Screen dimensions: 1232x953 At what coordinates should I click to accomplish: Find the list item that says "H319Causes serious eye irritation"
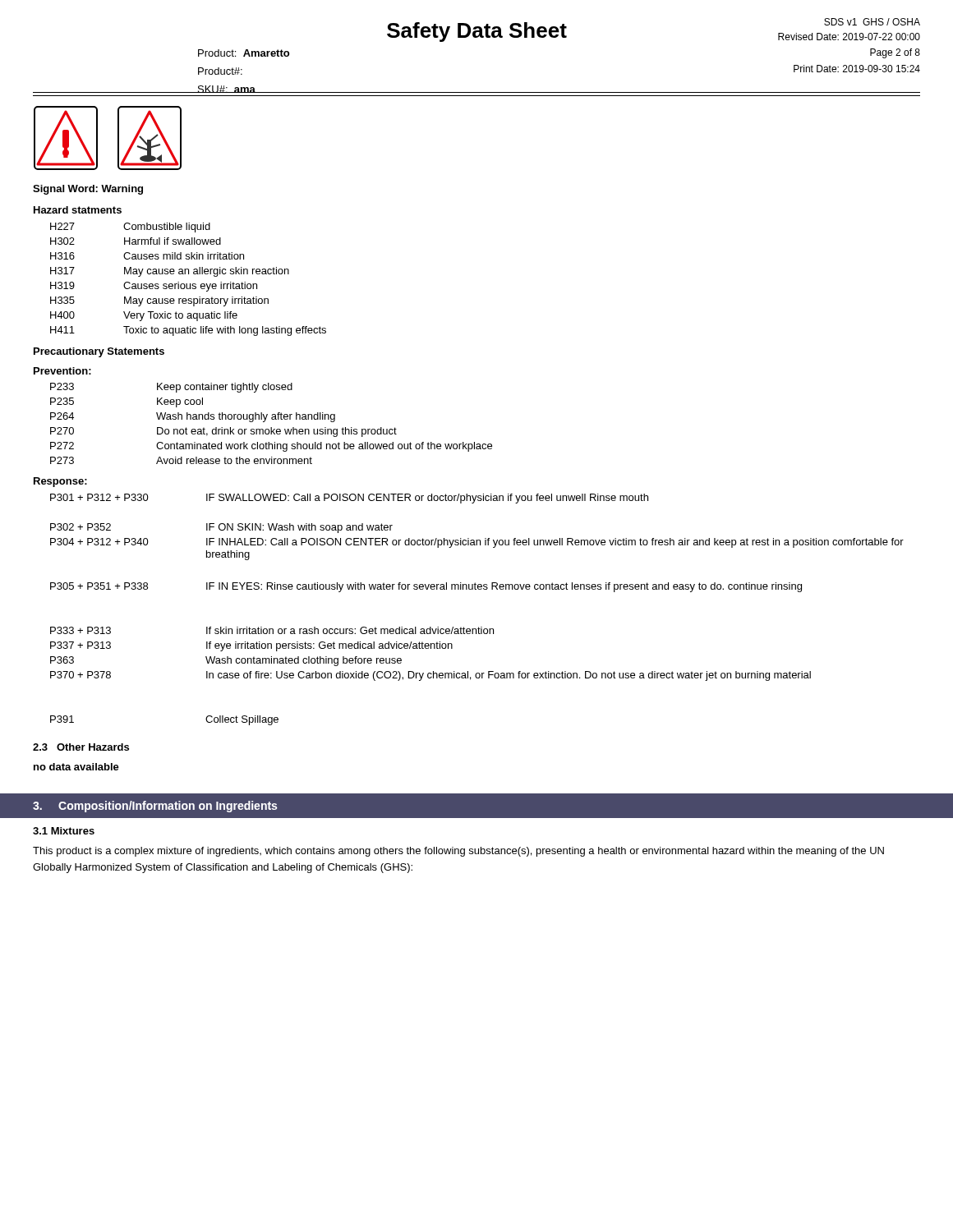[154, 285]
